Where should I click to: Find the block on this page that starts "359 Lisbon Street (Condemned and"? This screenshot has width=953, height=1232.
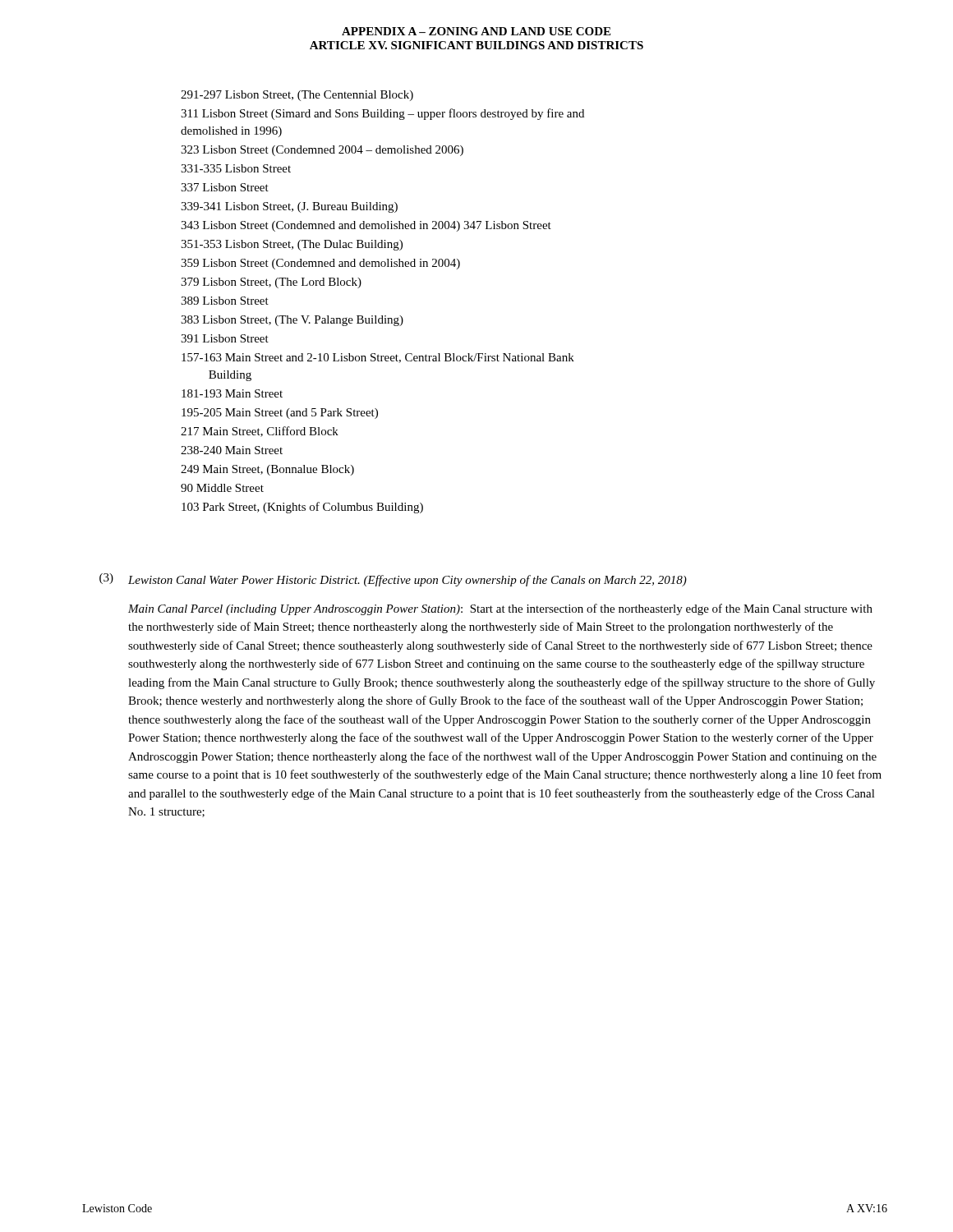[x=321, y=263]
